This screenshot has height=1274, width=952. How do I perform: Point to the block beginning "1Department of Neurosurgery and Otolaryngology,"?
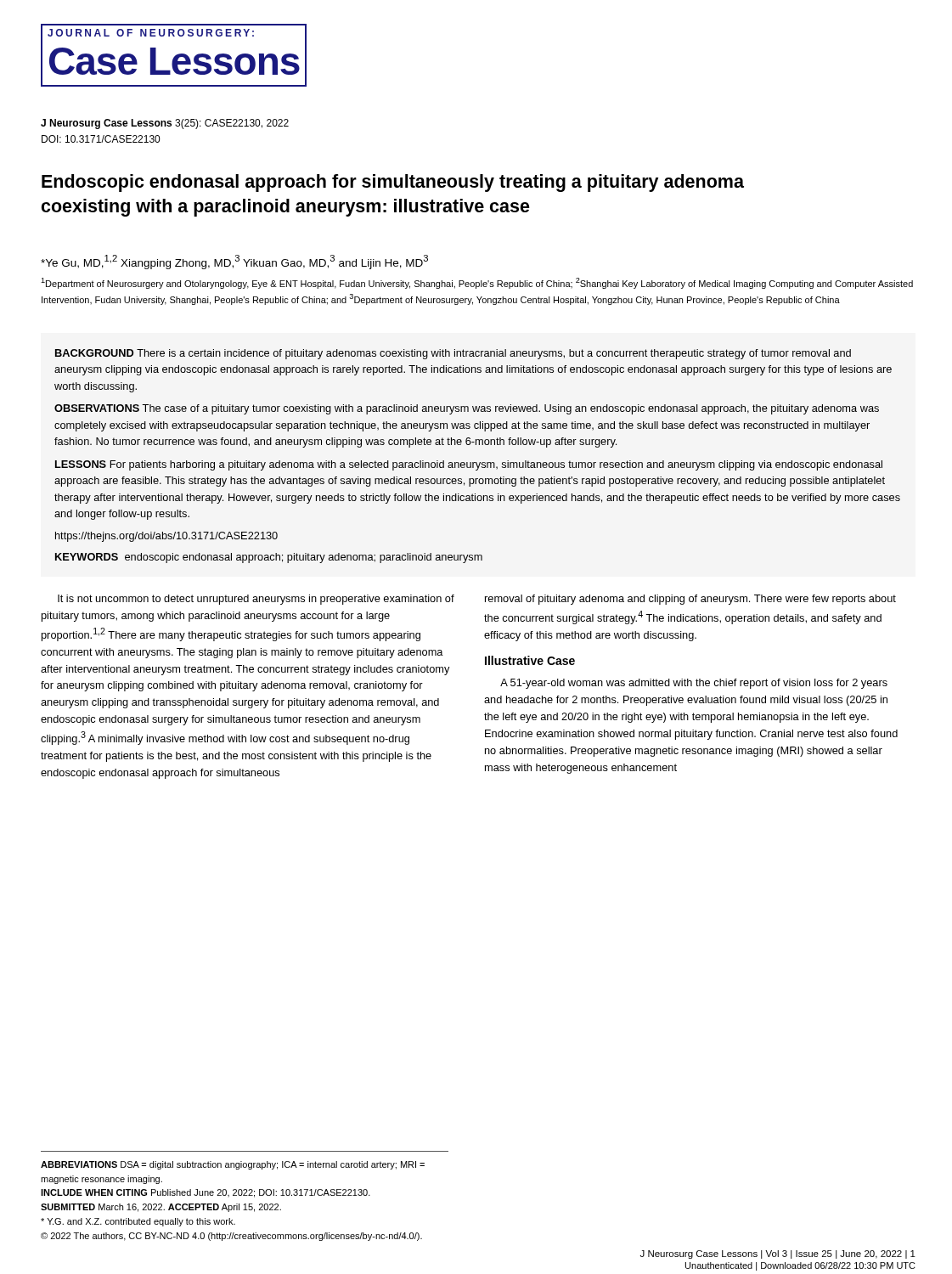click(477, 290)
